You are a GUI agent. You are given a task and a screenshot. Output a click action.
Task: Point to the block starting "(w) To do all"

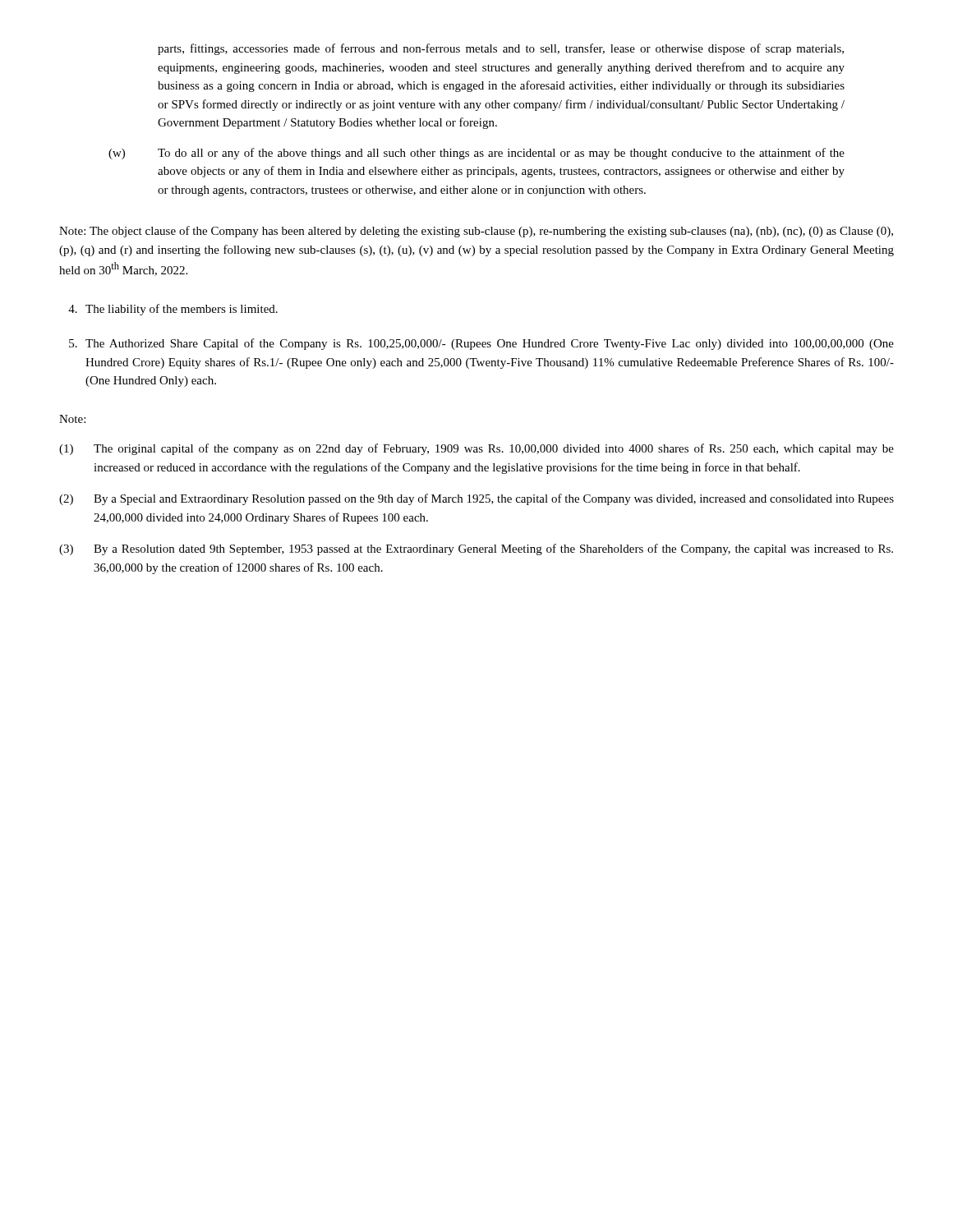click(x=476, y=171)
